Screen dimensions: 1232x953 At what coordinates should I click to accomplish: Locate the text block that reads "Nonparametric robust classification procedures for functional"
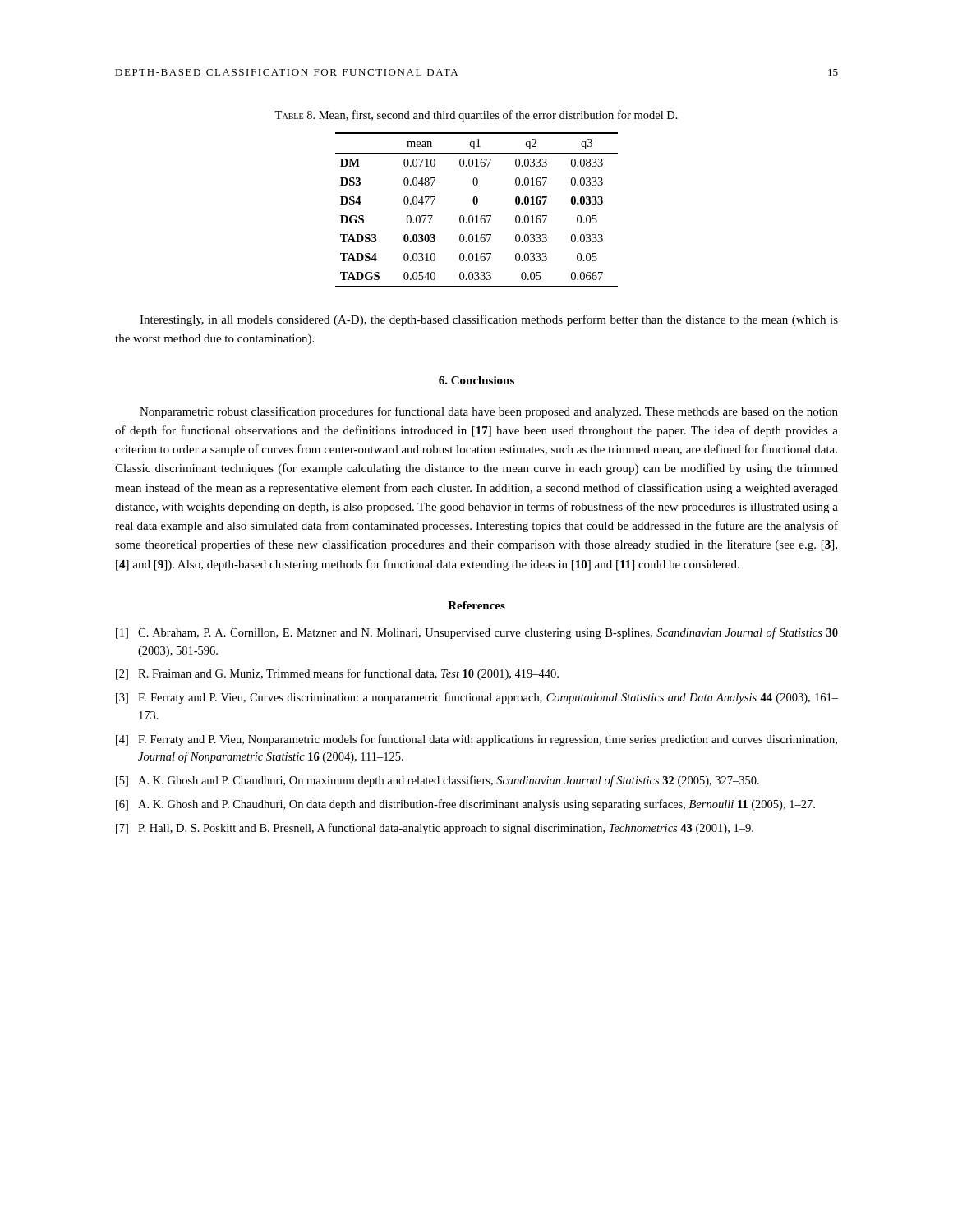(476, 487)
